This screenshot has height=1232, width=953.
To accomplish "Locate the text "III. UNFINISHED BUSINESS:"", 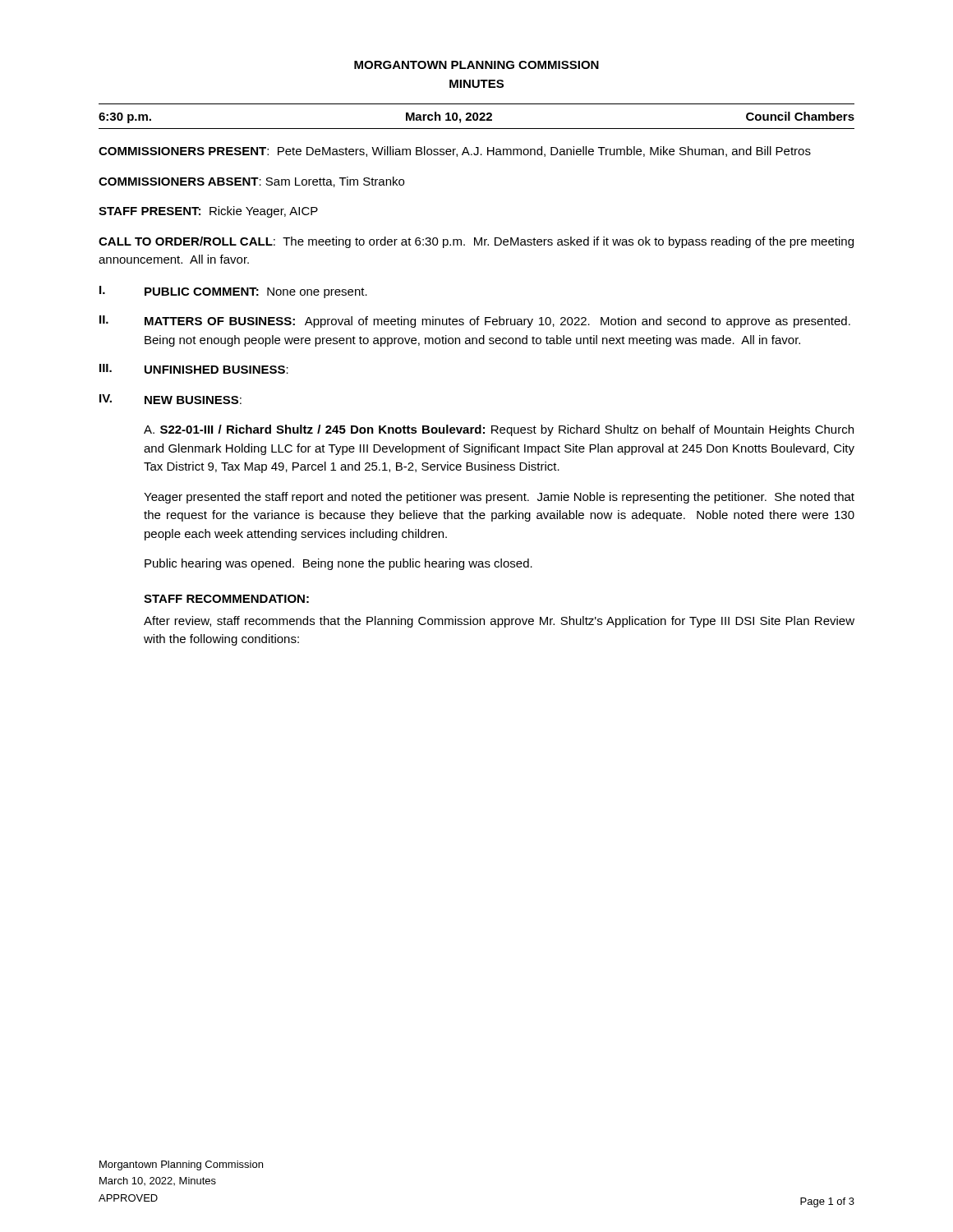I will [x=194, y=369].
